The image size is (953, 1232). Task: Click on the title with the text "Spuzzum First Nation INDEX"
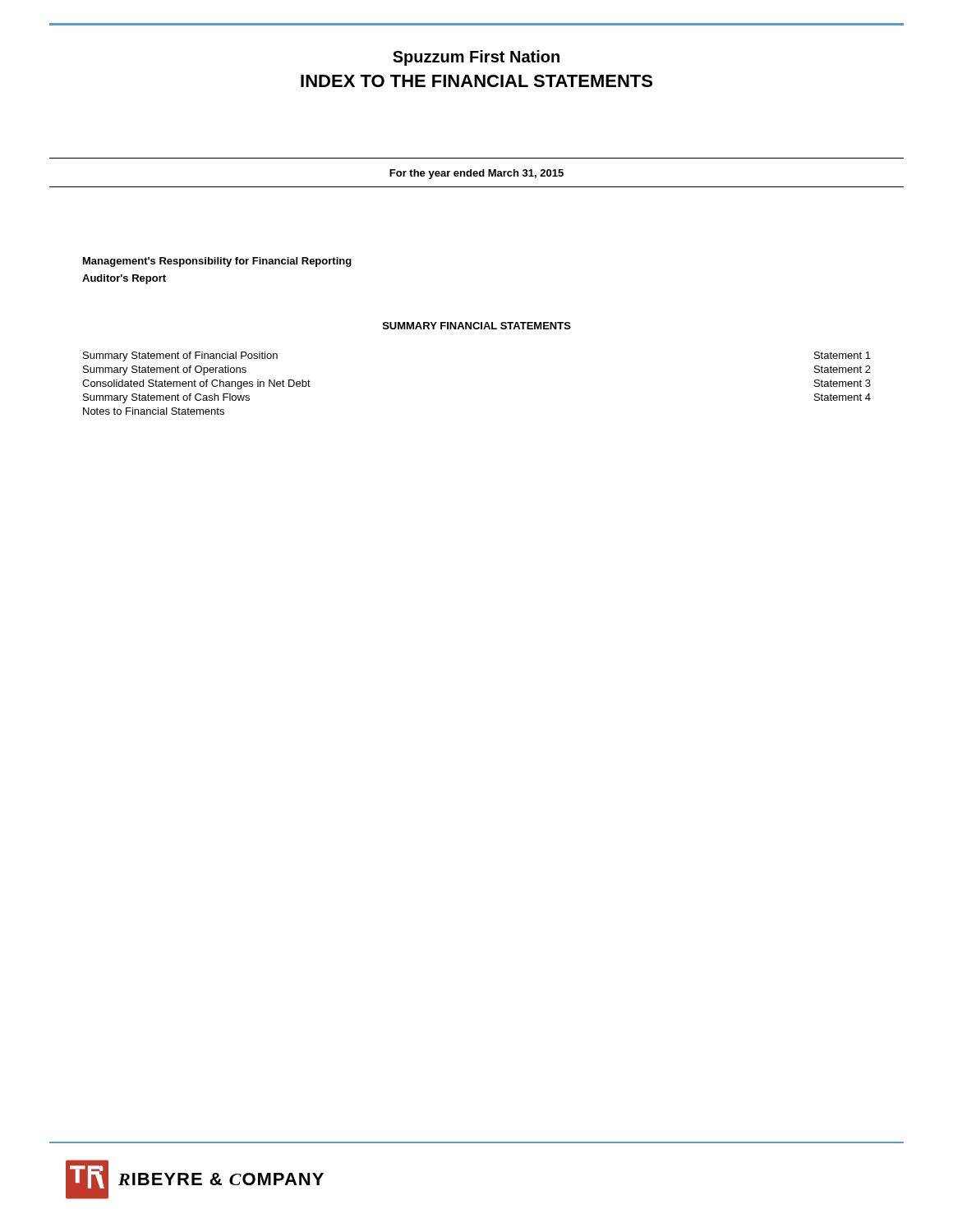coord(476,70)
